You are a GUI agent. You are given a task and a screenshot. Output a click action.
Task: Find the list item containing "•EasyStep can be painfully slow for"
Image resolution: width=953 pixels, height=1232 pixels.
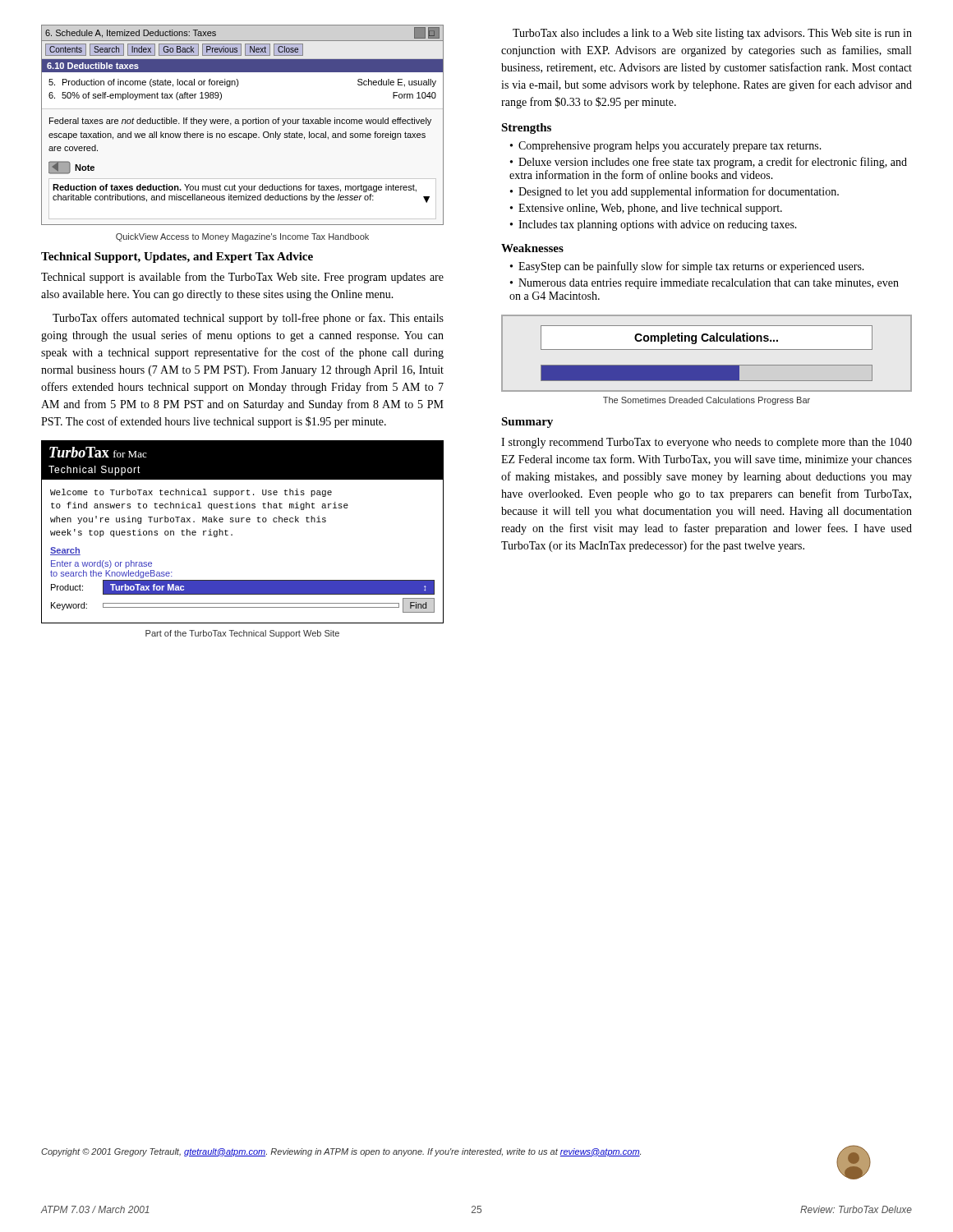pyautogui.click(x=687, y=266)
